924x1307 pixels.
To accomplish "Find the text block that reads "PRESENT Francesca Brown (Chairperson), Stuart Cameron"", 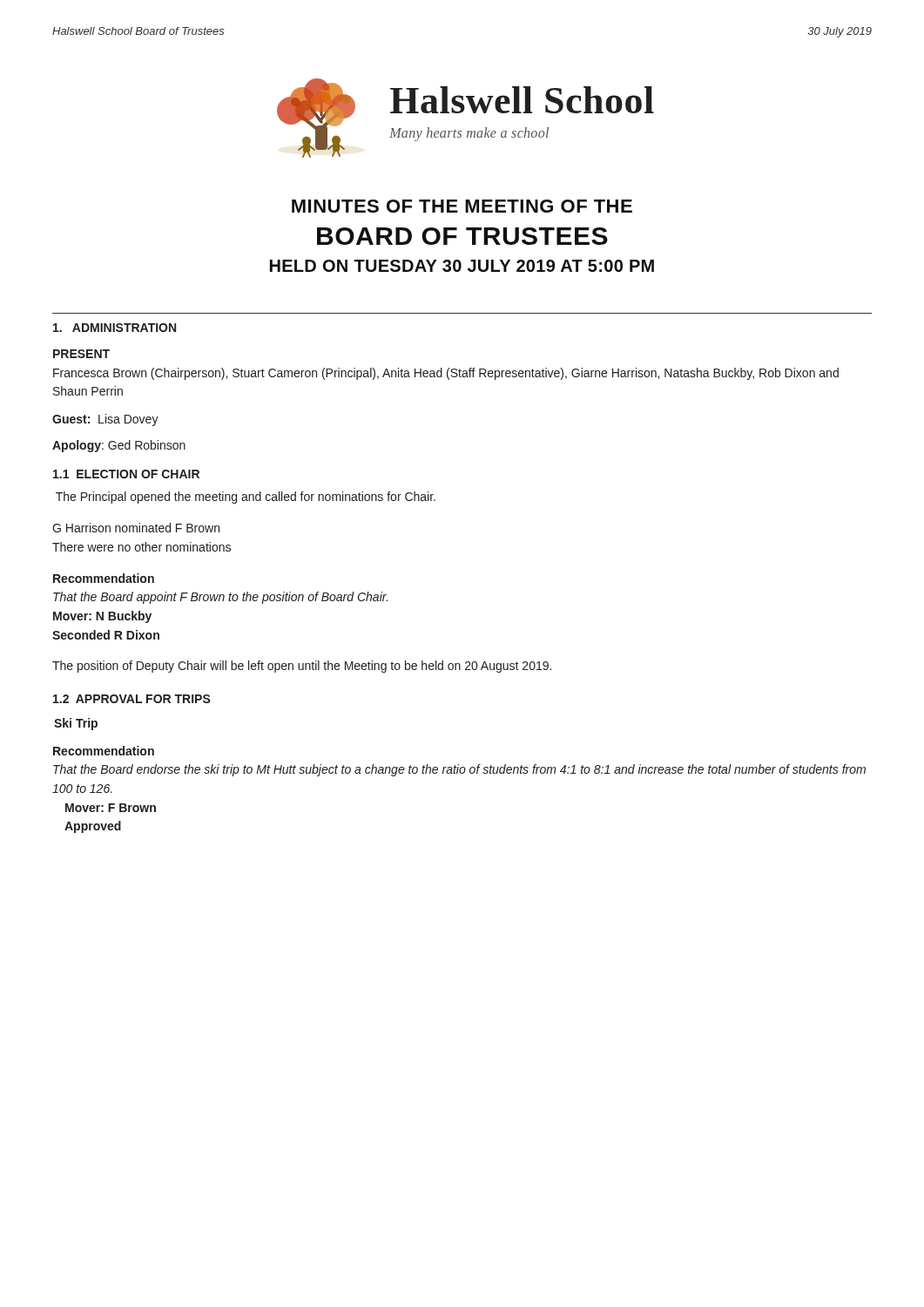I will pos(446,373).
